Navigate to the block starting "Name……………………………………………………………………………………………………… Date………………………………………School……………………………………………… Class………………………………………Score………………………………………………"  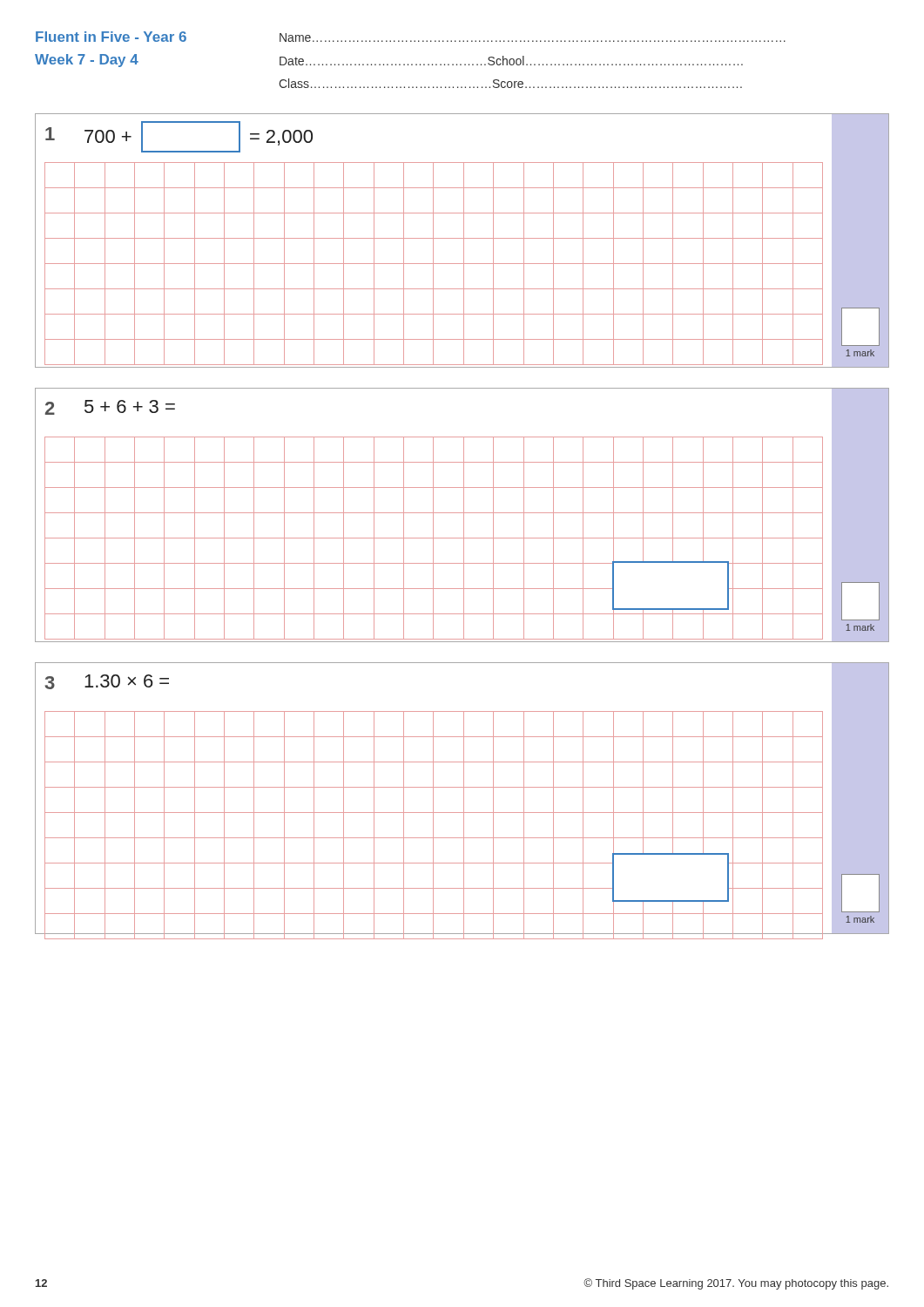[x=584, y=61]
